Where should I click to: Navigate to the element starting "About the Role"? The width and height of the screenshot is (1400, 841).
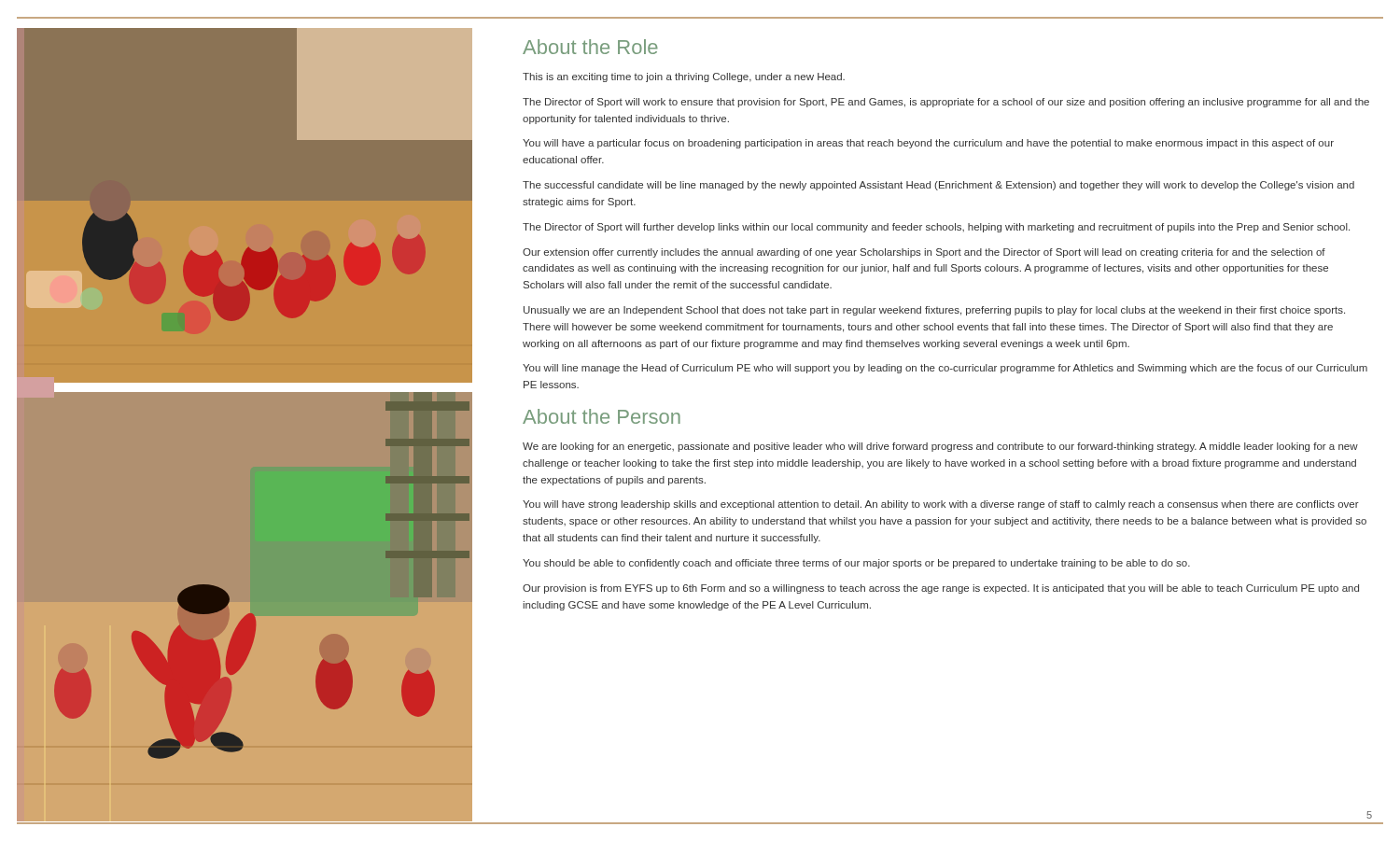591,47
